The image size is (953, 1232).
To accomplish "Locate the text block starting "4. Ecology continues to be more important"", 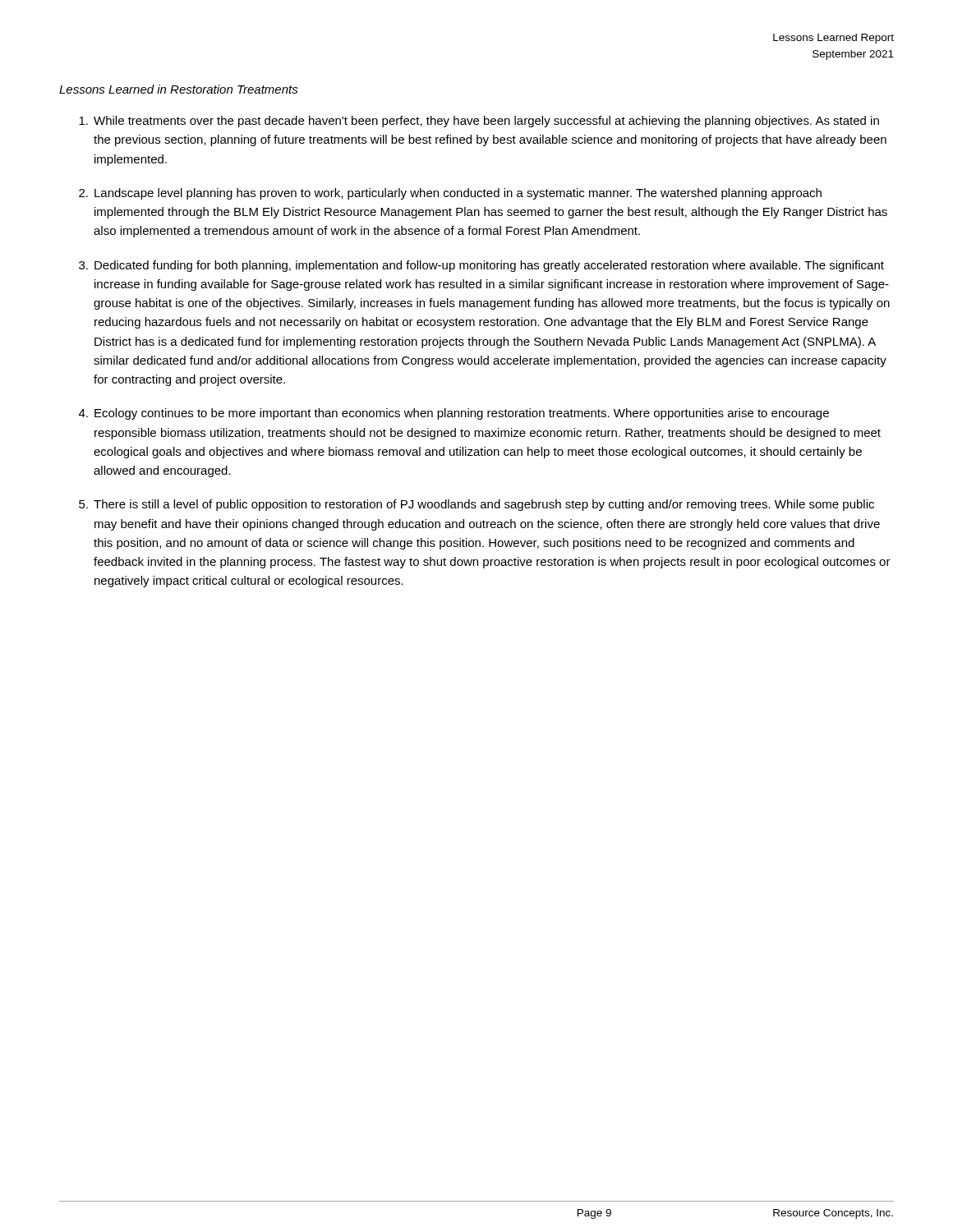I will (x=476, y=442).
